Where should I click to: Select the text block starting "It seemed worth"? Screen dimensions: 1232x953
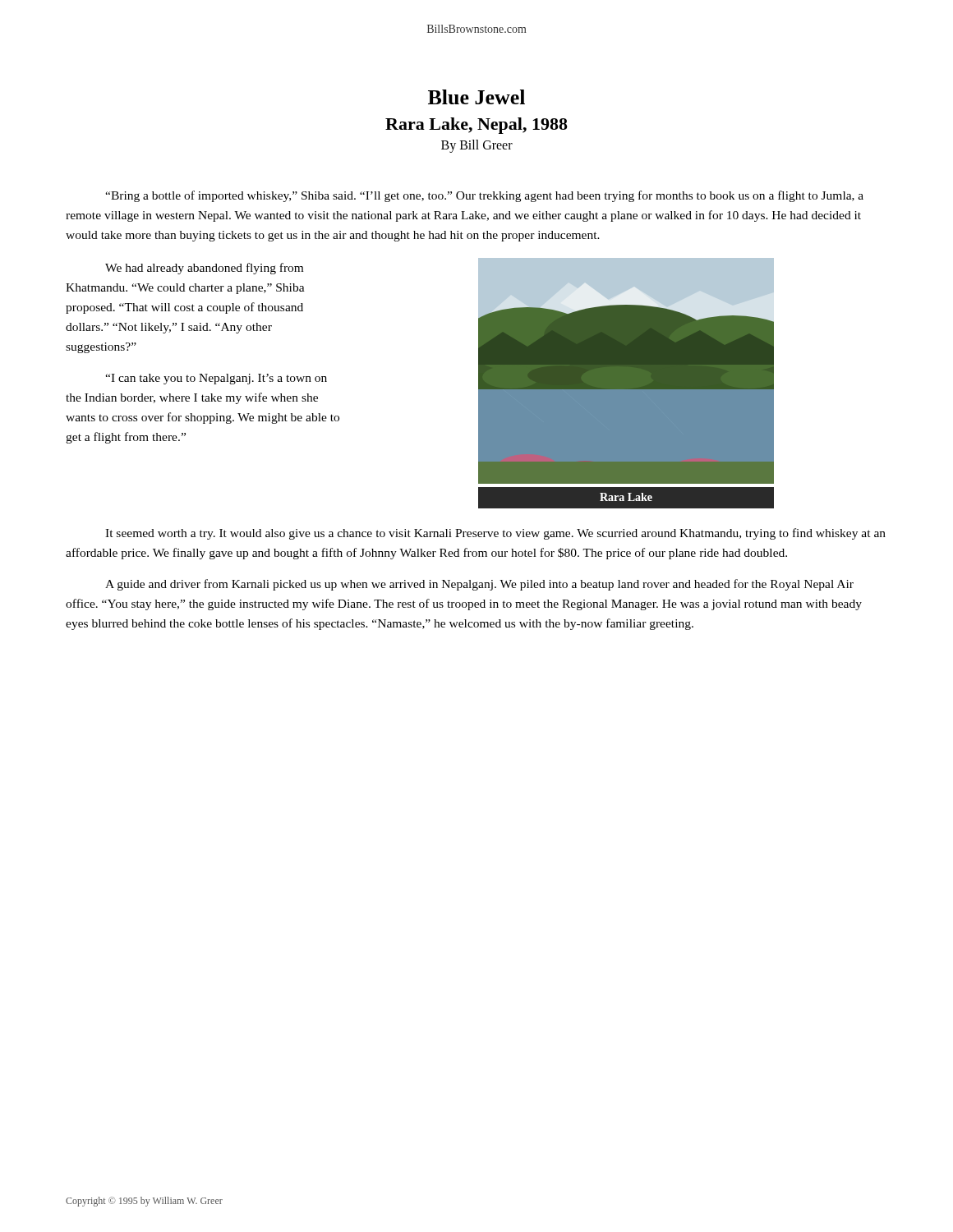point(476,543)
